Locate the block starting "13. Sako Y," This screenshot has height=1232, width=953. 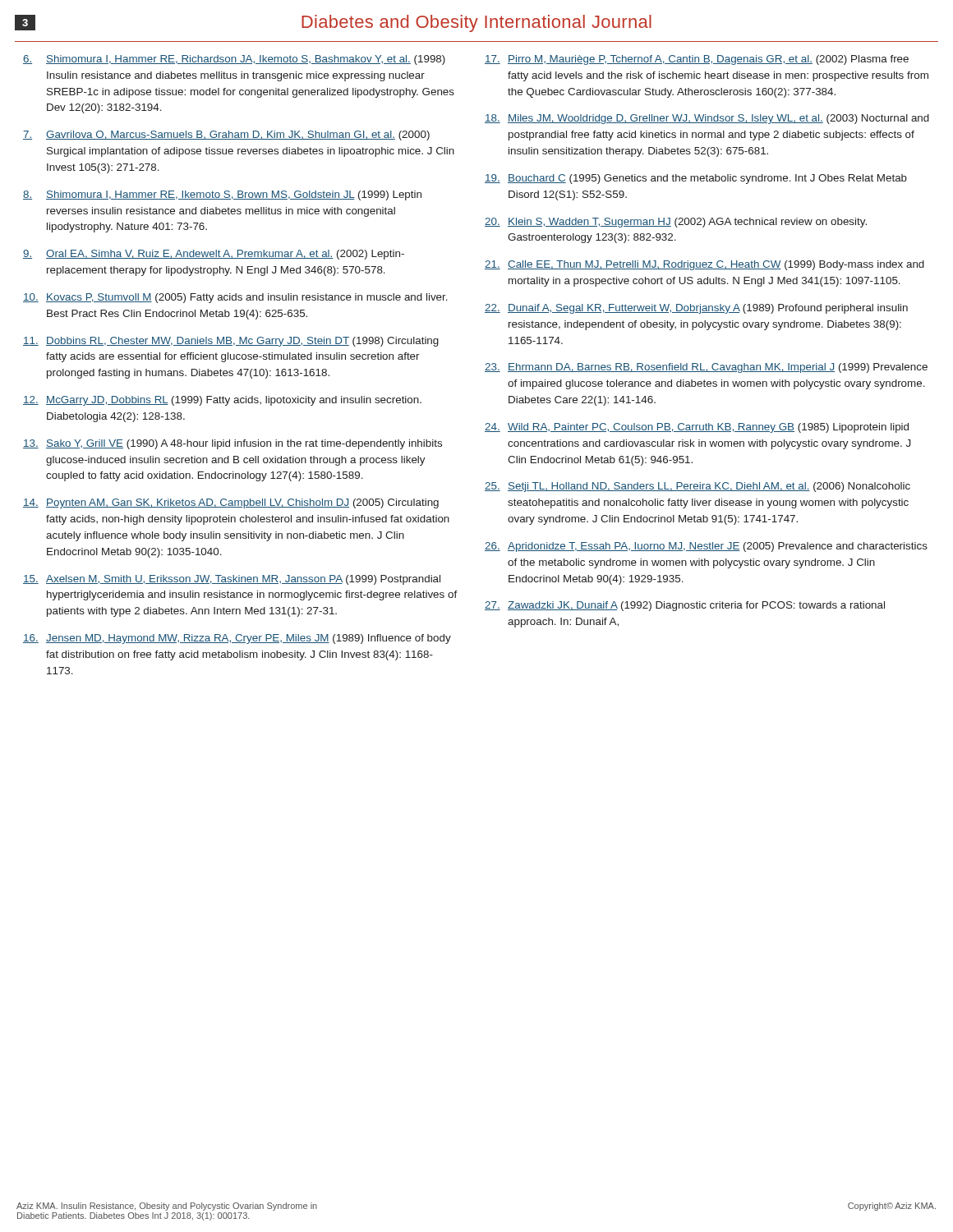coord(241,460)
